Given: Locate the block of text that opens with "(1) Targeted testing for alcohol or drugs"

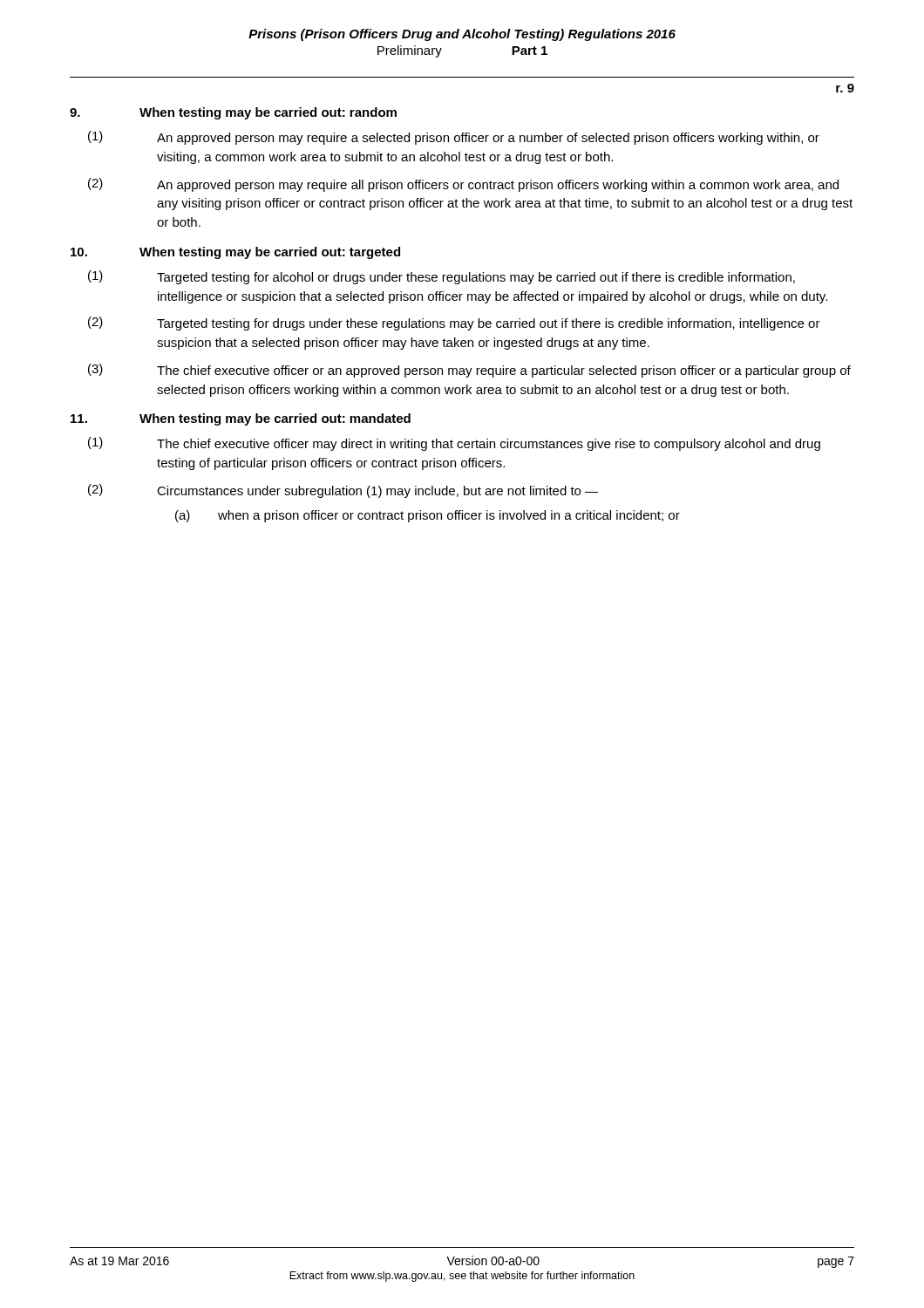Looking at the screenshot, I should coord(462,286).
